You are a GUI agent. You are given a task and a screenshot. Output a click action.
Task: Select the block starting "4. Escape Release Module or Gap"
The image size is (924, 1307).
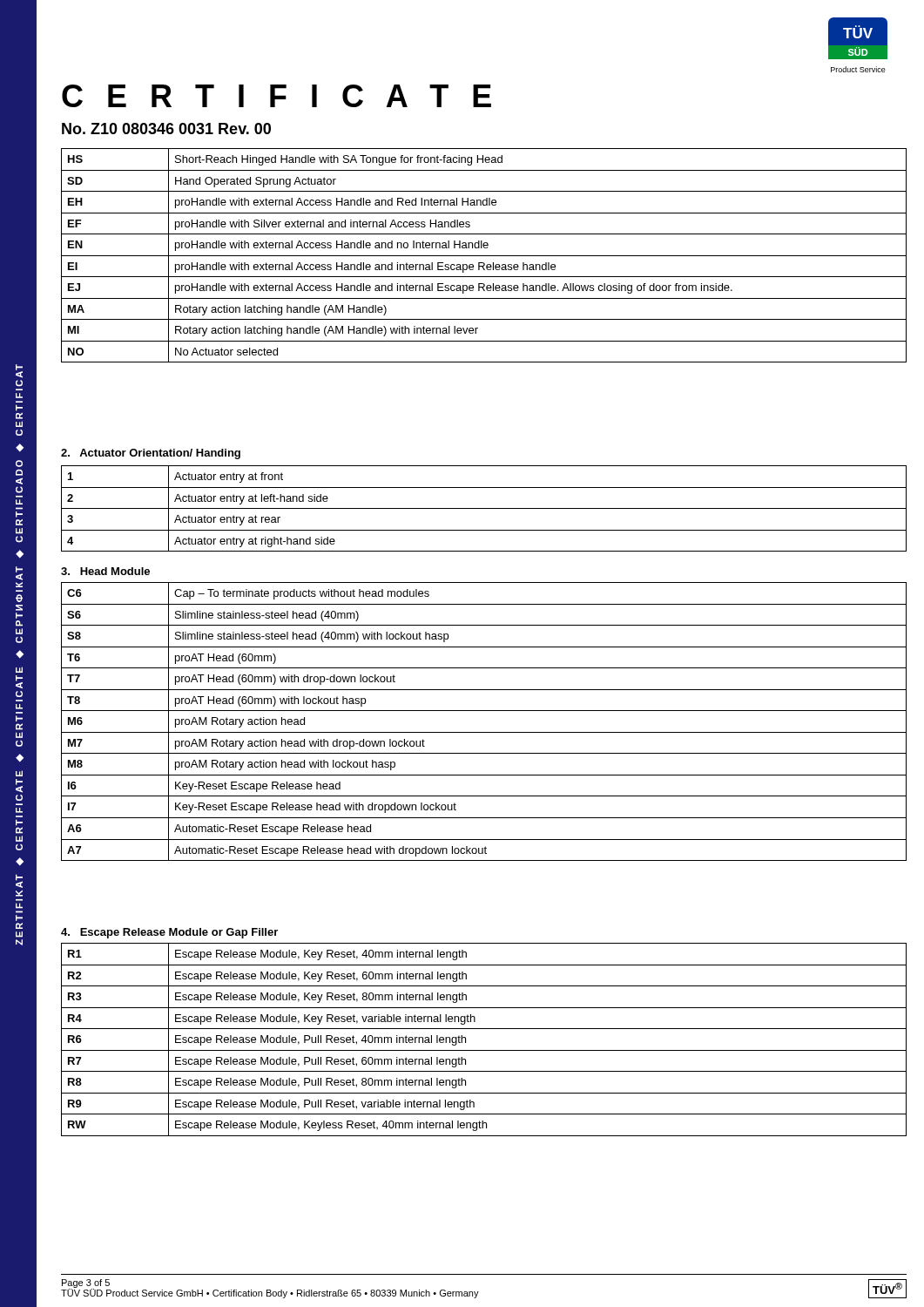click(x=170, y=932)
